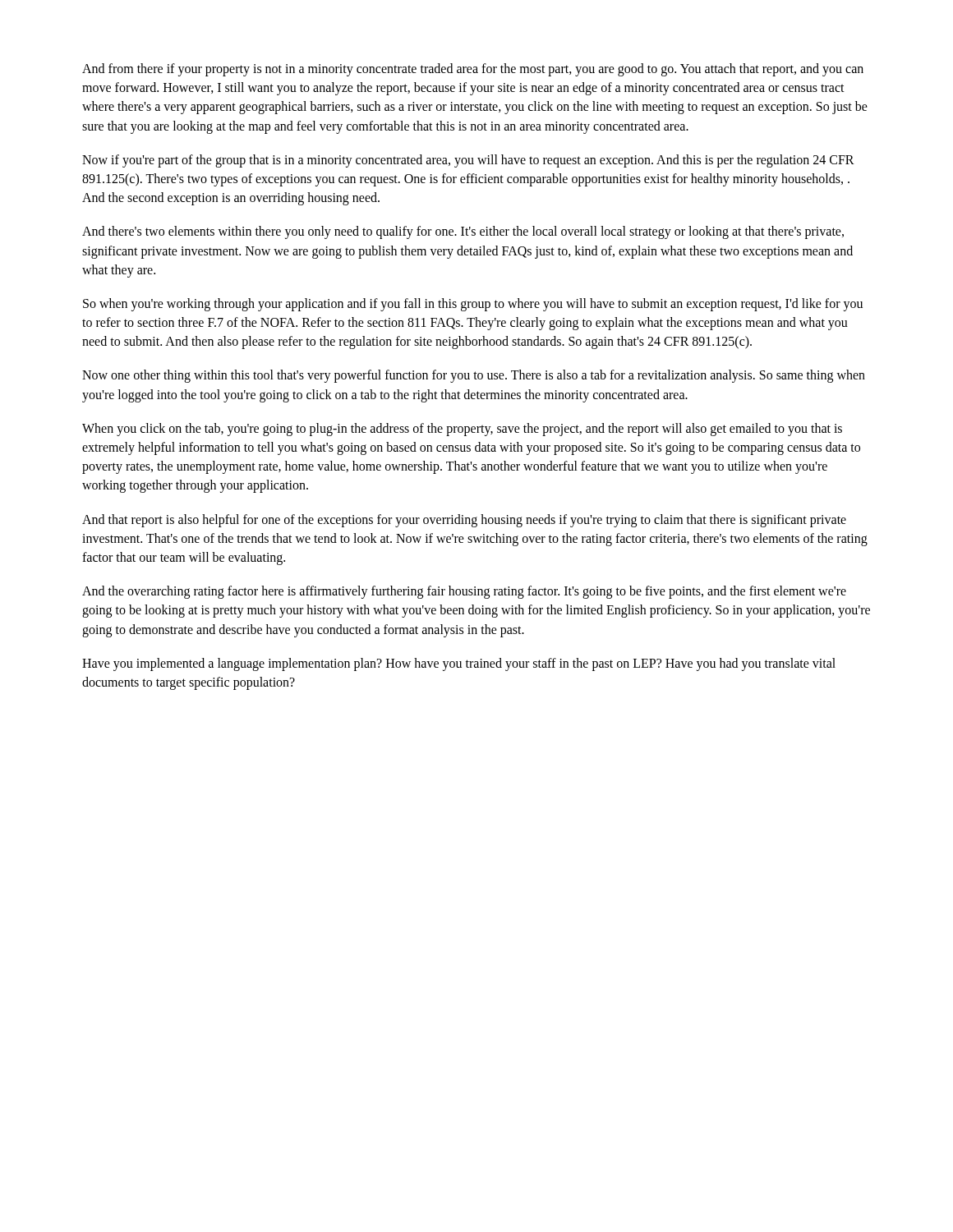Screen dimensions: 1232x953
Task: Click on the text block starting "Now if you're part"
Action: pyautogui.click(x=468, y=179)
